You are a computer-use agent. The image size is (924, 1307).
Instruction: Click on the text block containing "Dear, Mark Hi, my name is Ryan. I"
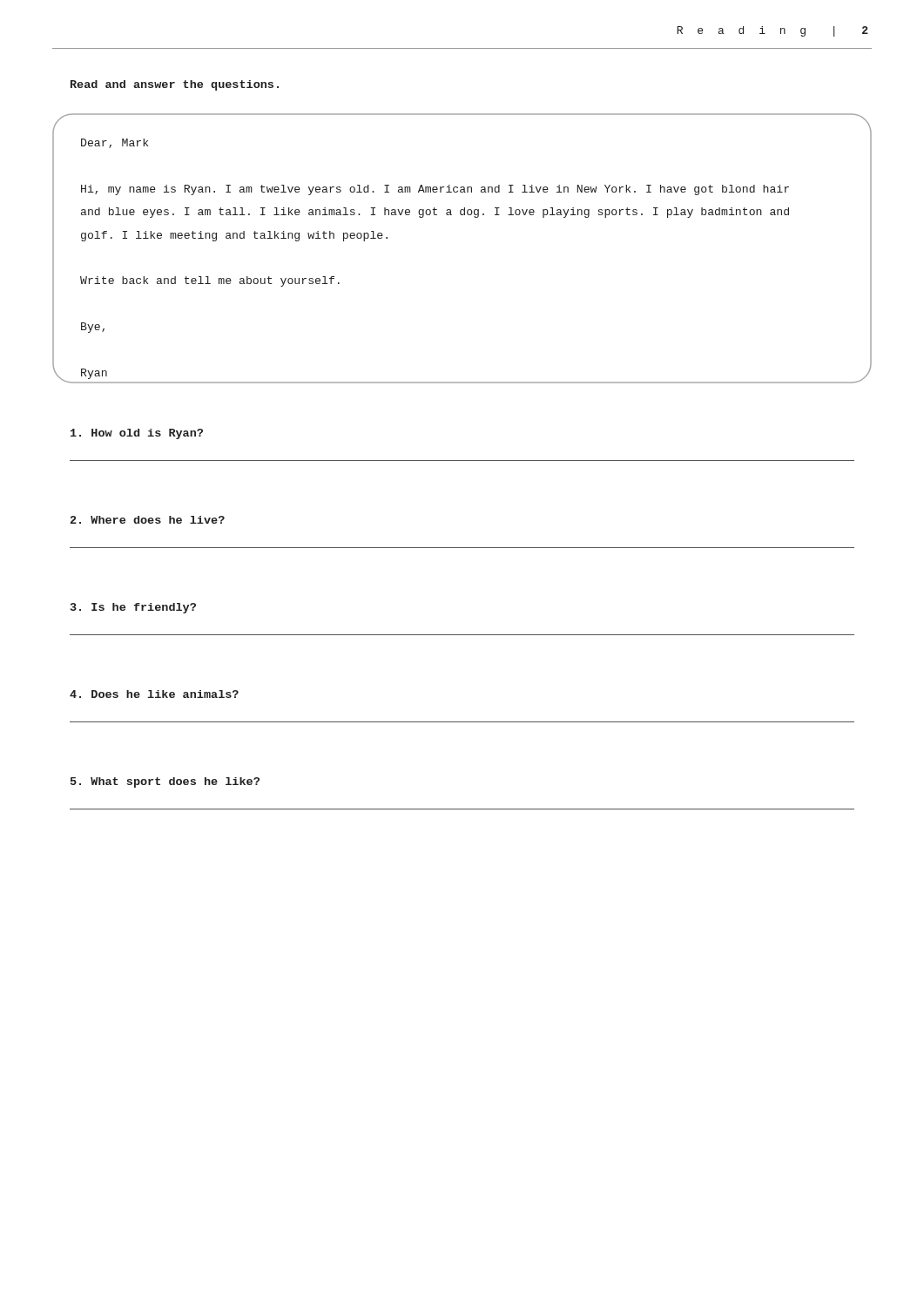click(97, 143)
